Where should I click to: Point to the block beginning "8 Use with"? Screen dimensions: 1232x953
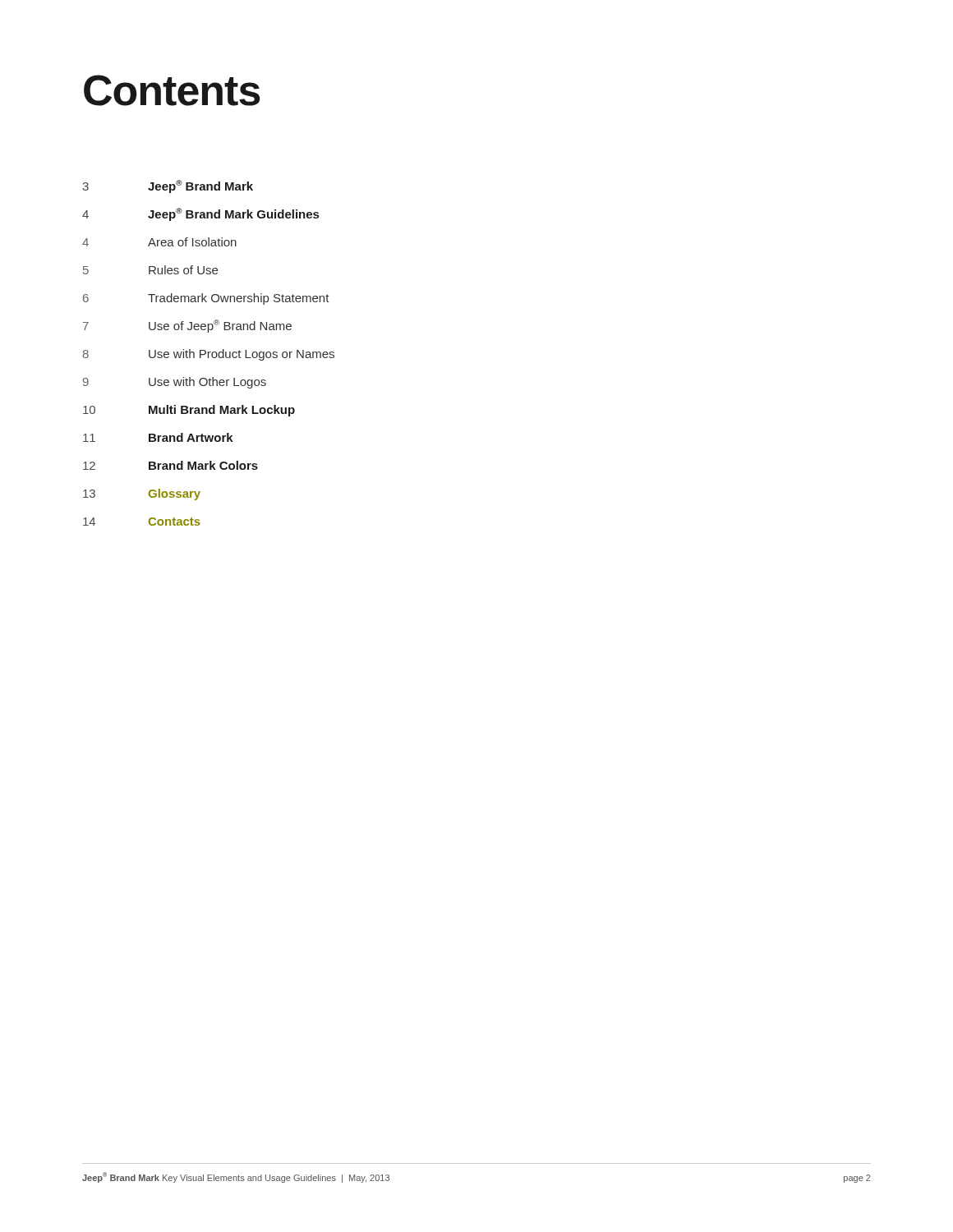(209, 355)
